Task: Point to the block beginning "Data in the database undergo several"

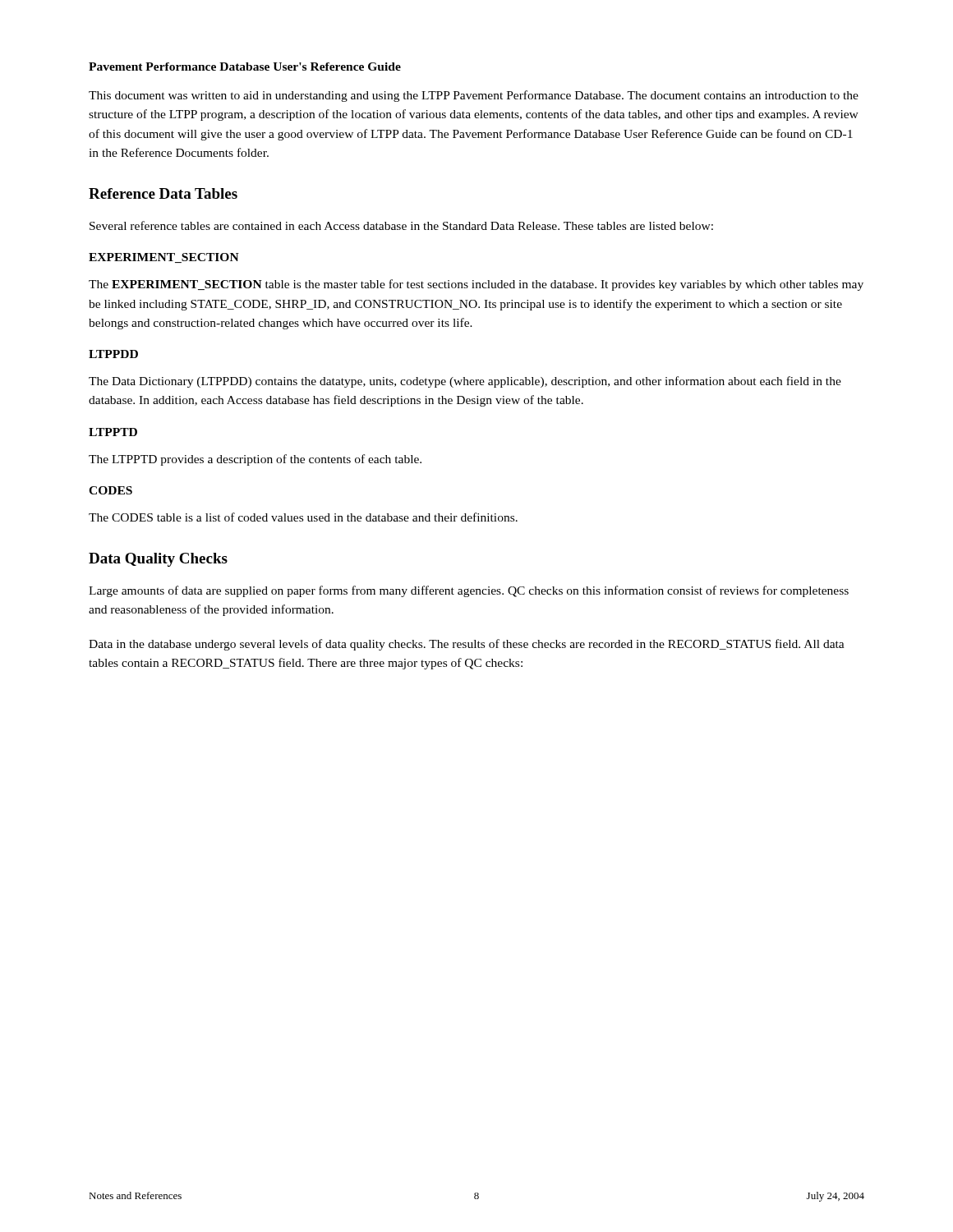Action: click(476, 653)
